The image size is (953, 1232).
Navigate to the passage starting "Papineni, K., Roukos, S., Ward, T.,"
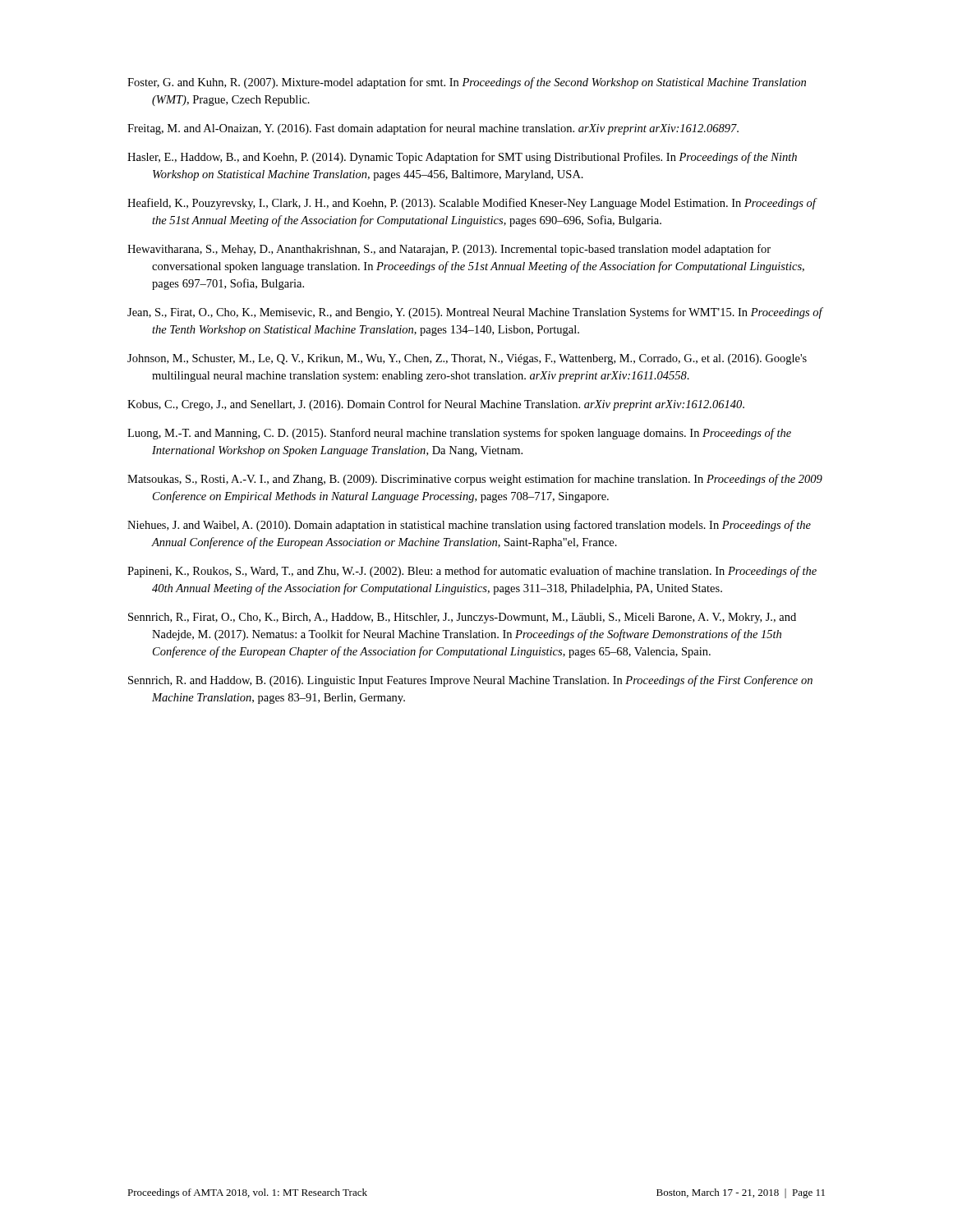pyautogui.click(x=472, y=580)
